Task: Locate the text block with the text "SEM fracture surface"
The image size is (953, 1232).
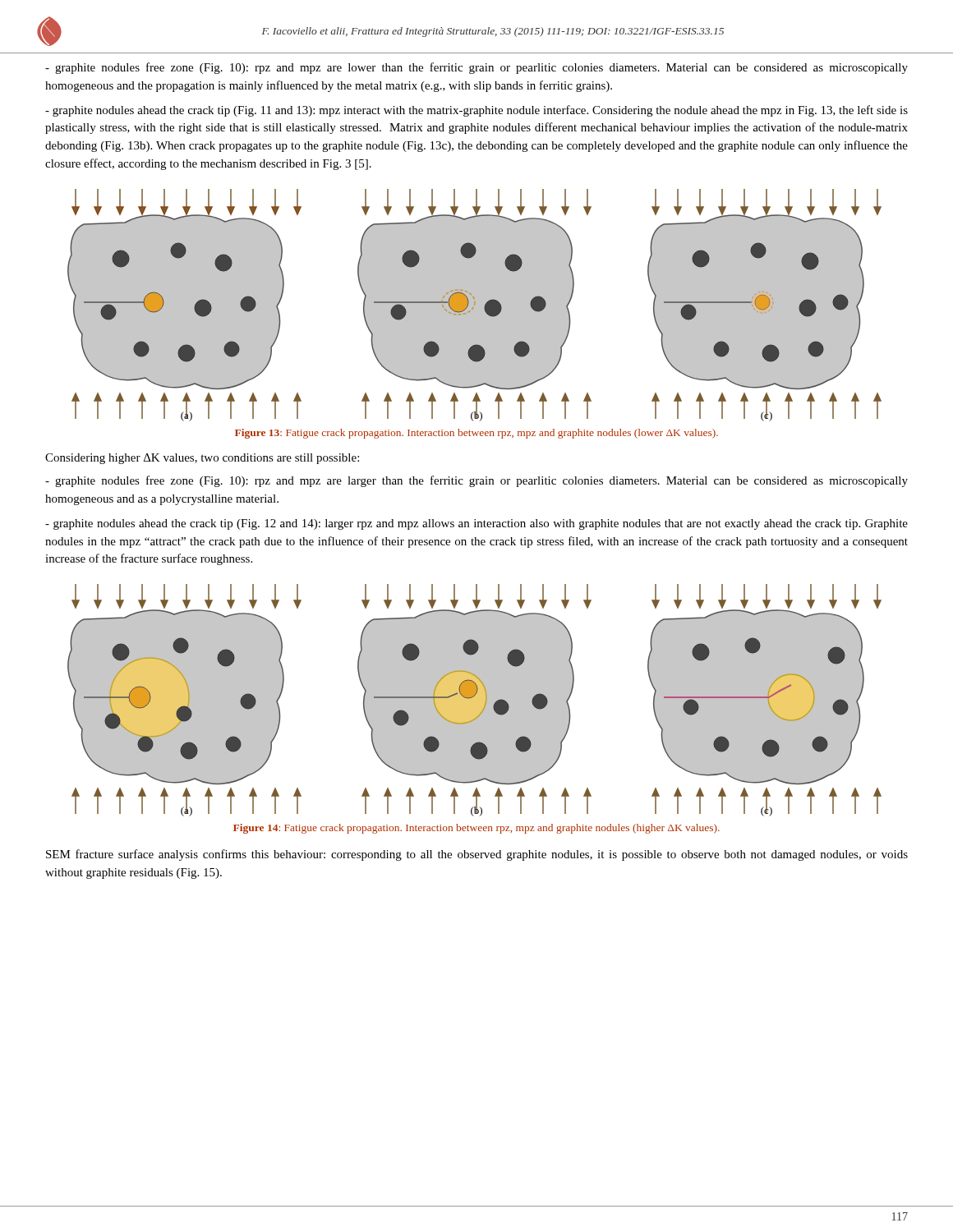Action: point(476,863)
